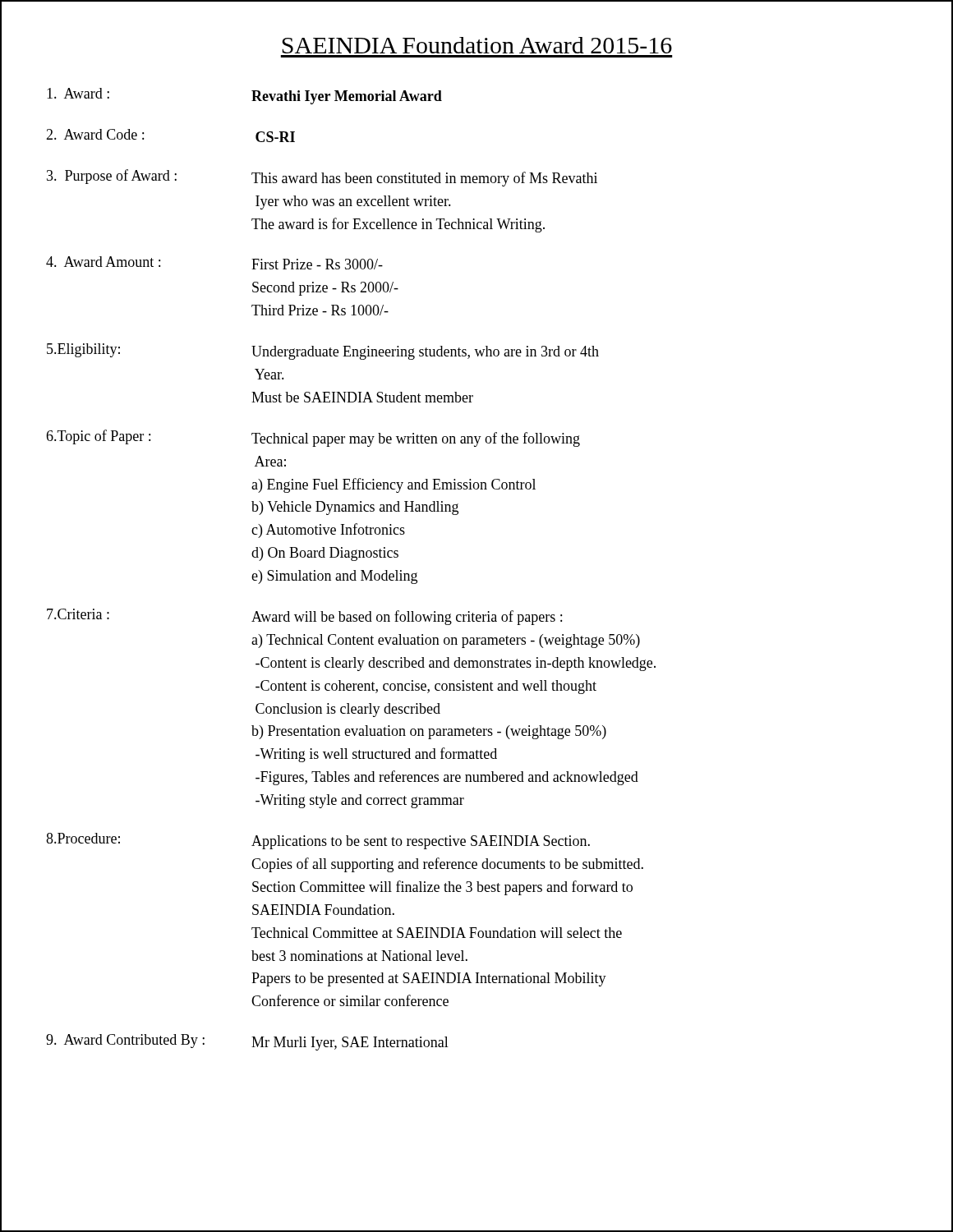
Task: Select the text block starting "Eligibility: Undergraduate Engineering students, who"
Action: click(x=323, y=352)
